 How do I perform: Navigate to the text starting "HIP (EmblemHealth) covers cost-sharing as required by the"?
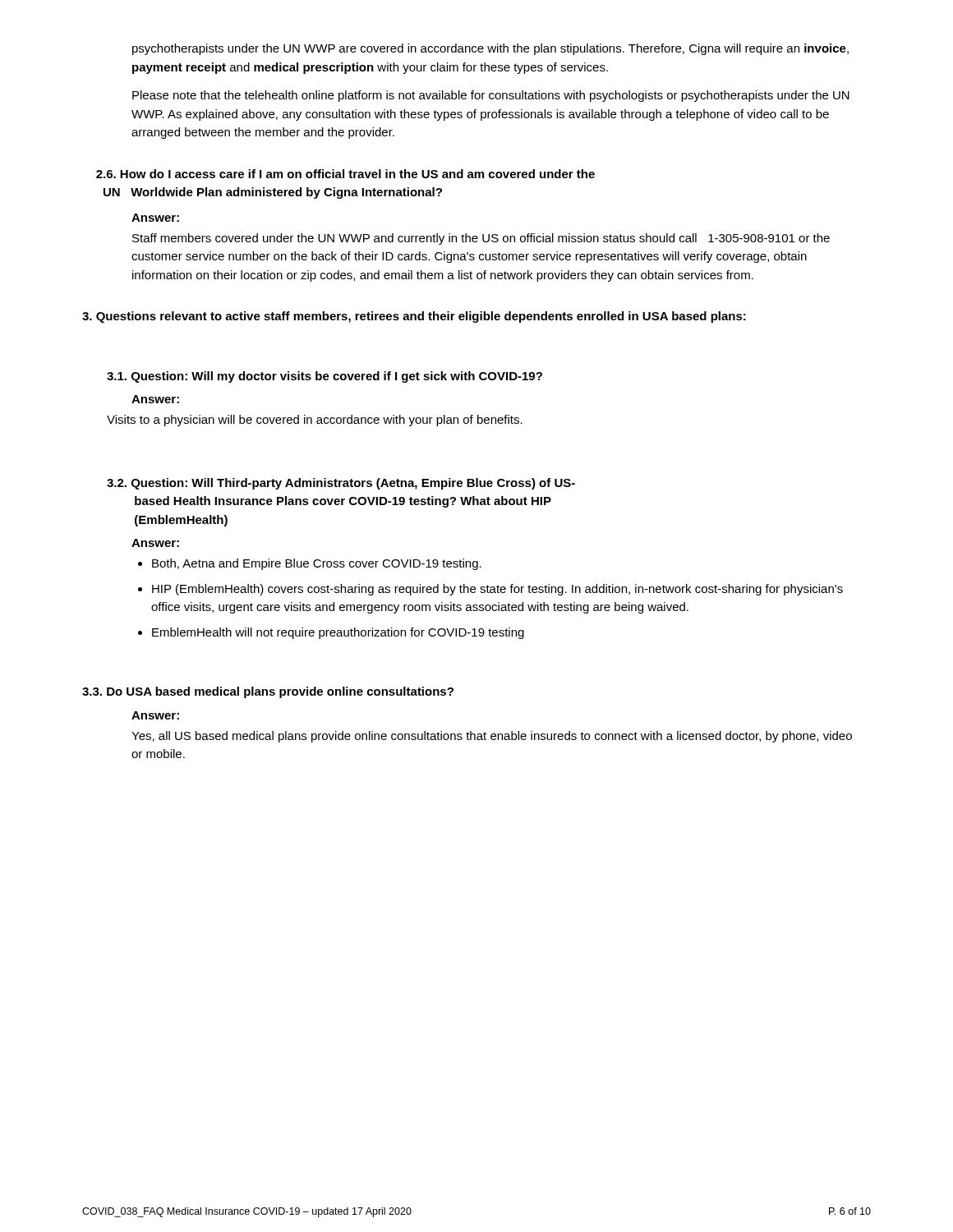(x=497, y=597)
